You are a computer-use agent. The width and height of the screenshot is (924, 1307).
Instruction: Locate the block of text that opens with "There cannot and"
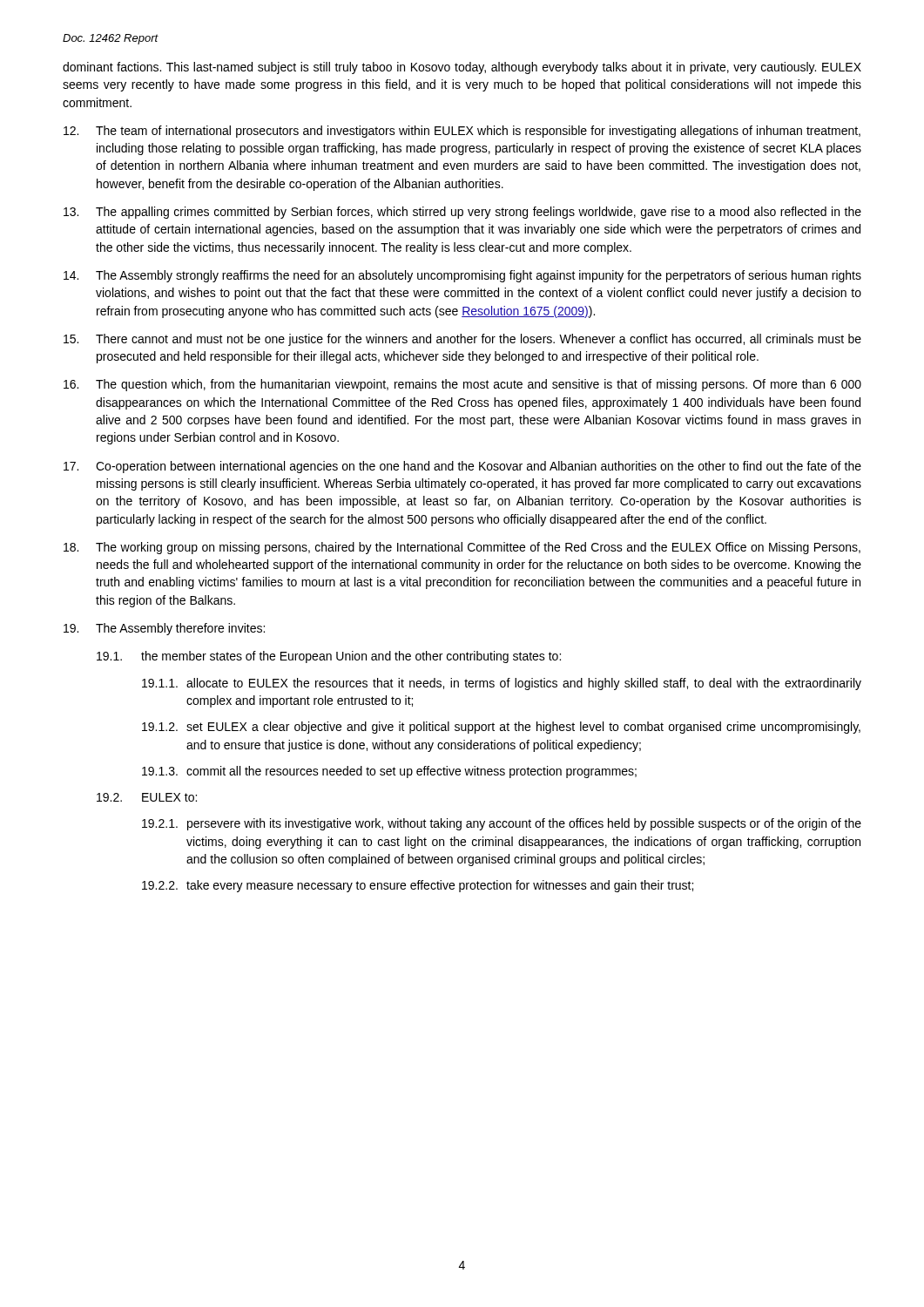[462, 348]
